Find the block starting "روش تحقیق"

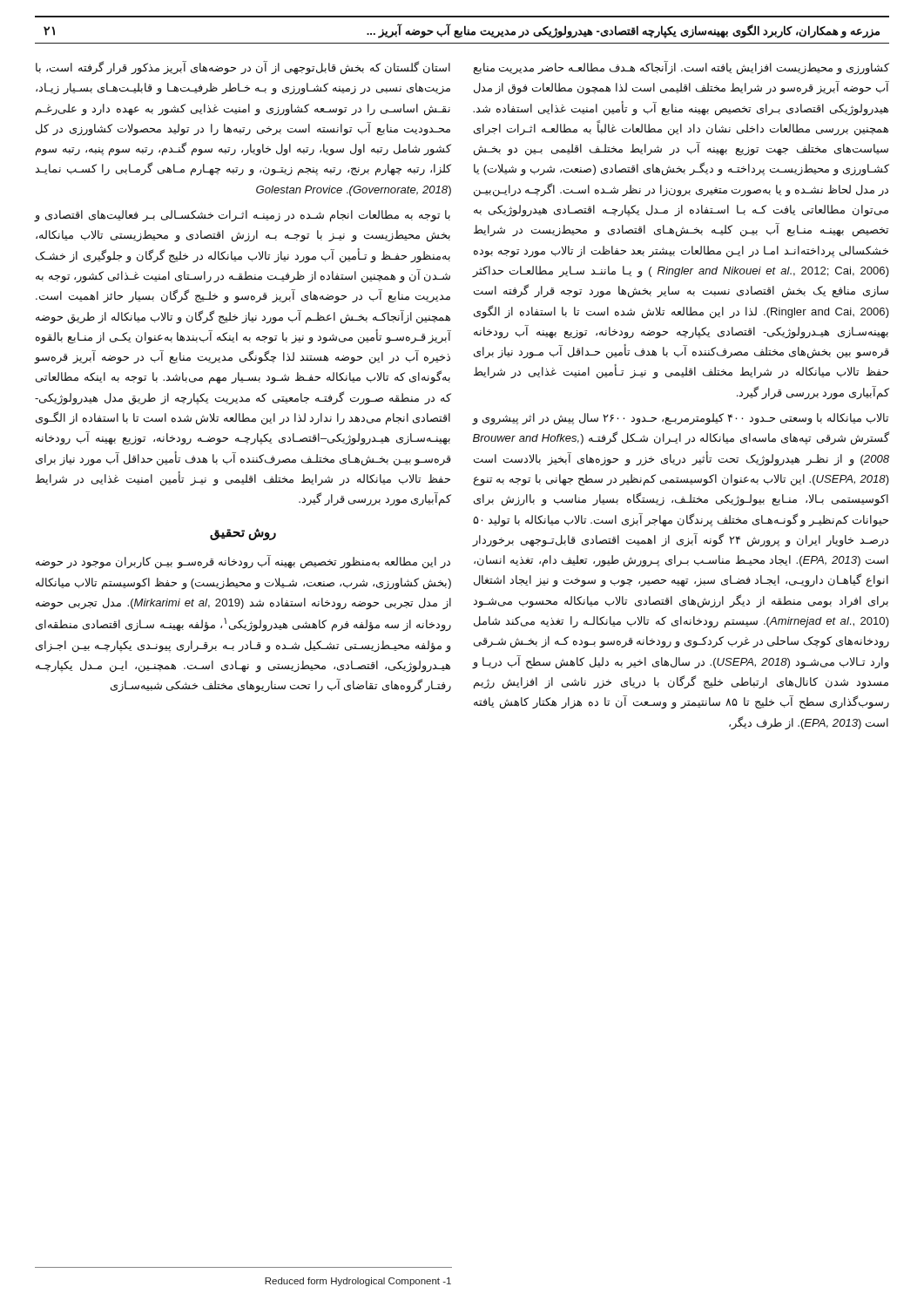point(243,532)
